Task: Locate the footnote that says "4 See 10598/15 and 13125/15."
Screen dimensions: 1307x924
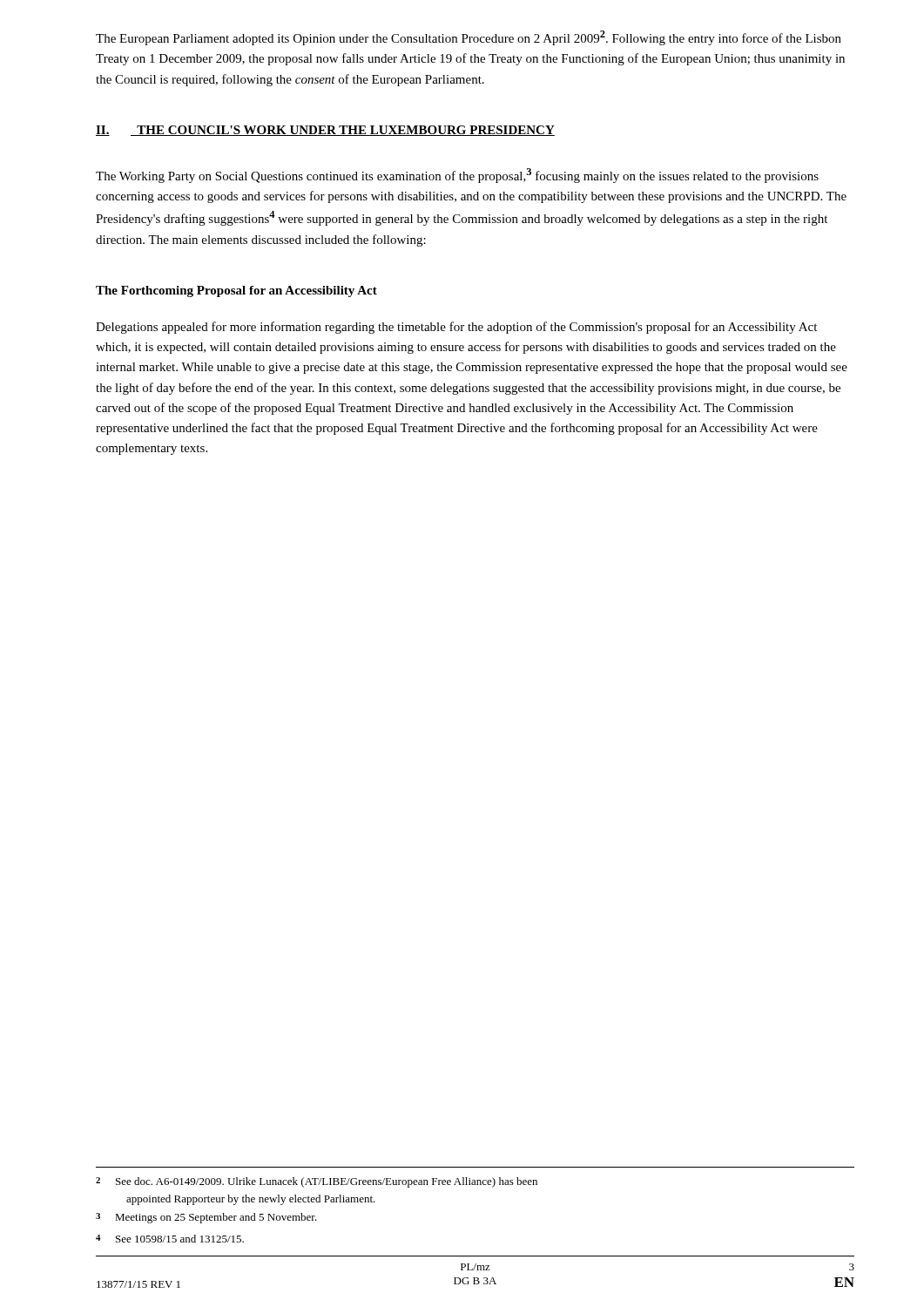Action: coord(170,1240)
